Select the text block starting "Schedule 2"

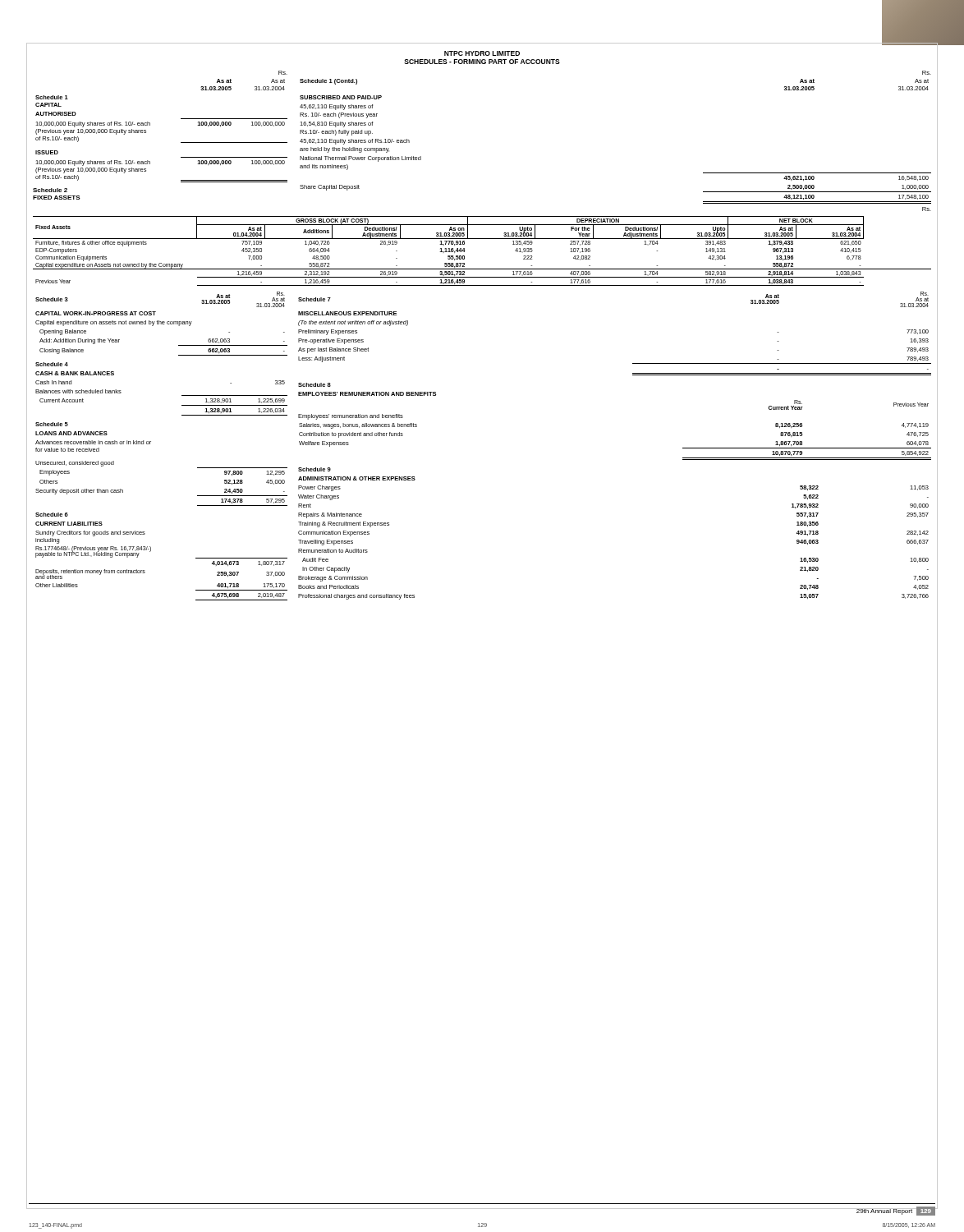click(50, 190)
